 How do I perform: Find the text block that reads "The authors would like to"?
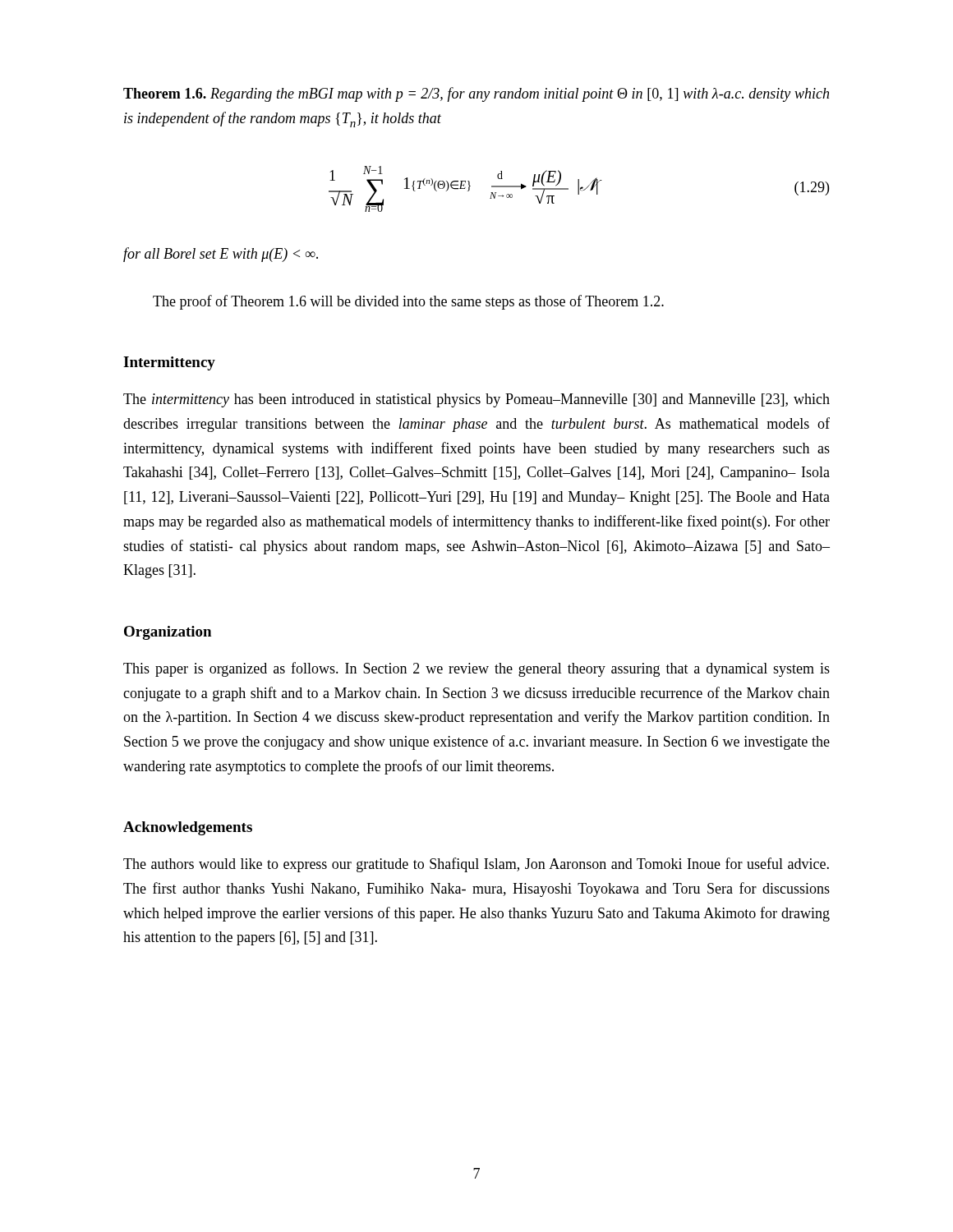coord(476,901)
